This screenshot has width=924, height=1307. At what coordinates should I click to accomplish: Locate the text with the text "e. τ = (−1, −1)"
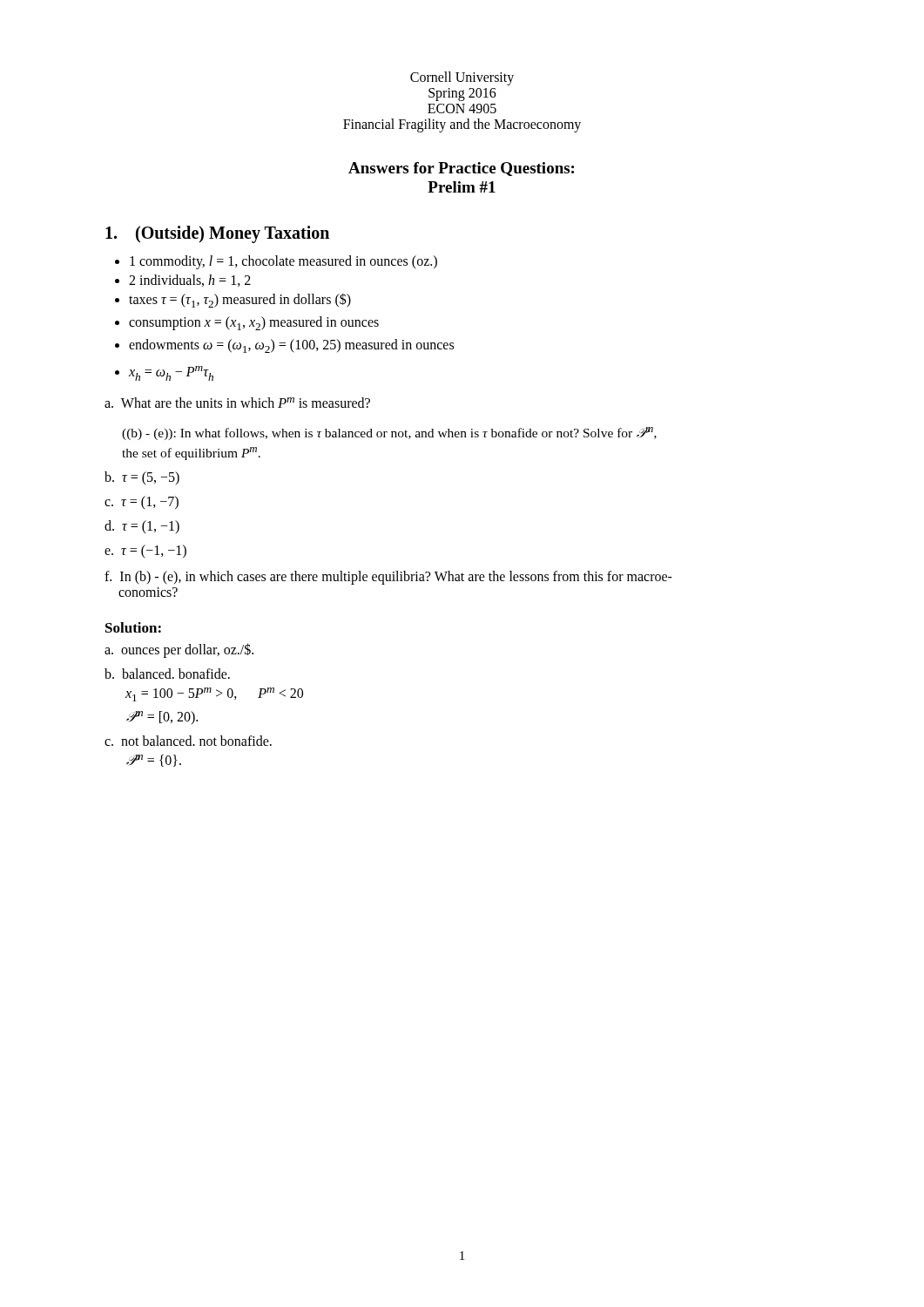(146, 550)
